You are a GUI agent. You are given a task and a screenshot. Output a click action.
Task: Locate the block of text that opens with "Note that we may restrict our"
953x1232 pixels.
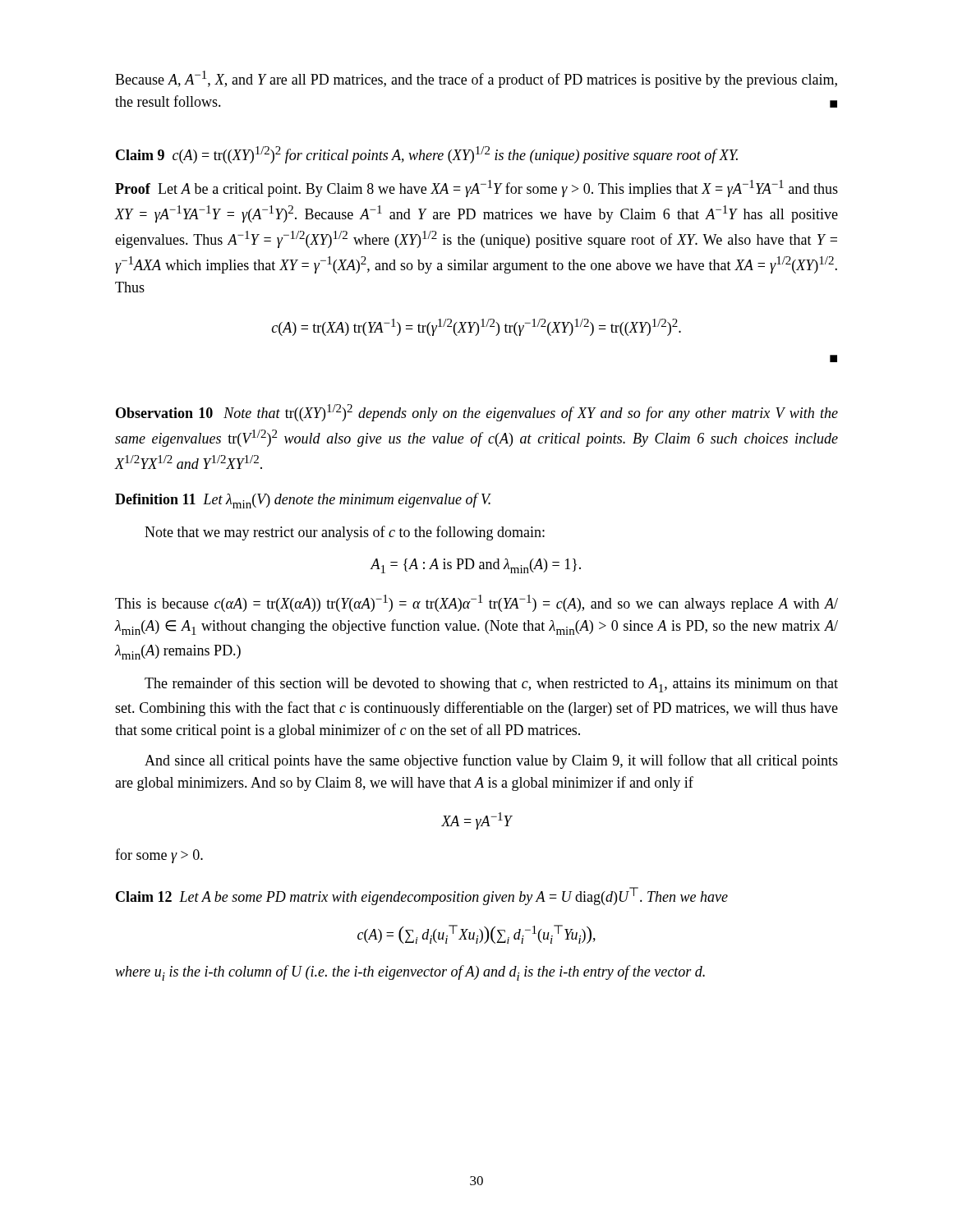tap(345, 532)
